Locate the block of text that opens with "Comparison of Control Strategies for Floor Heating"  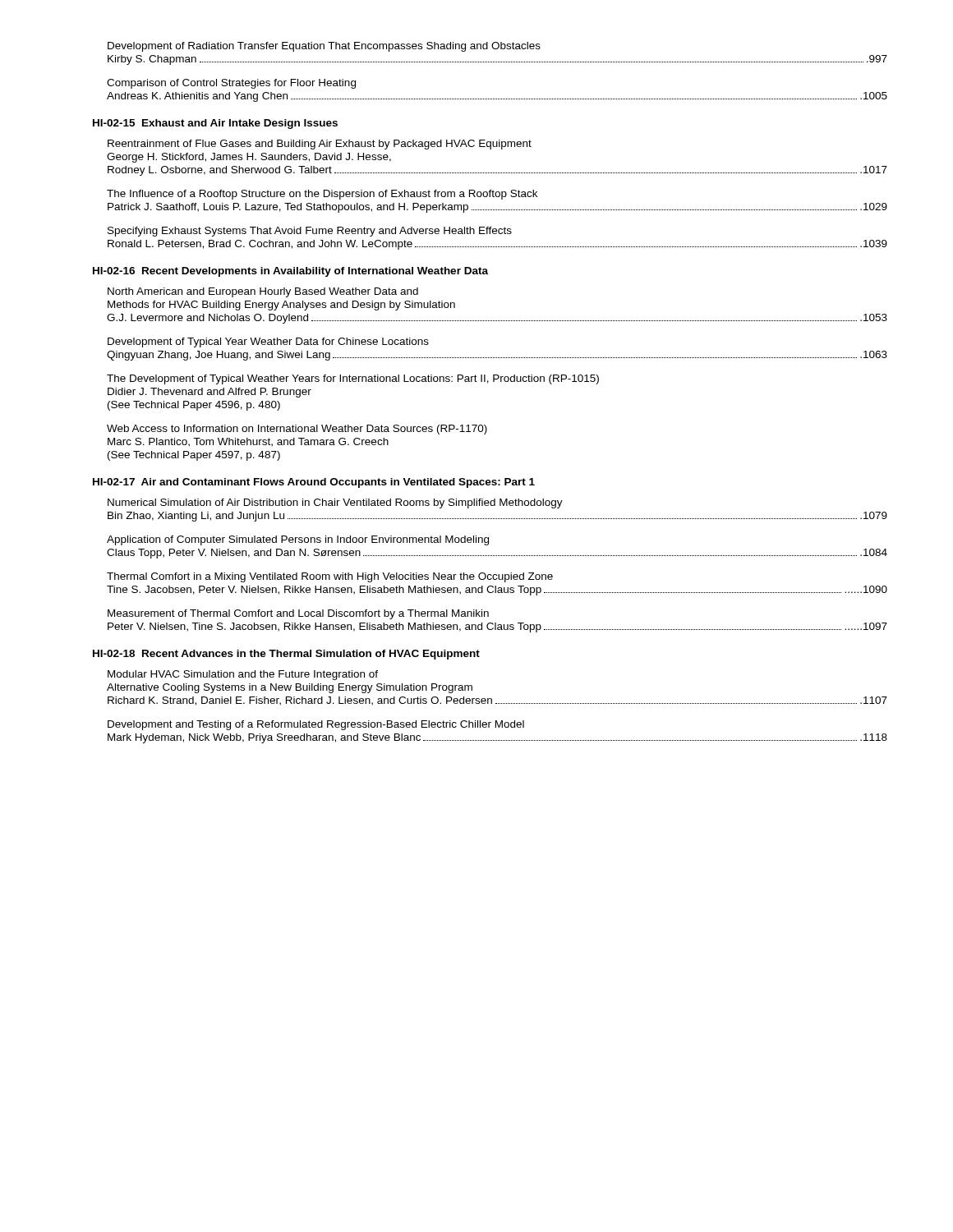coord(497,89)
